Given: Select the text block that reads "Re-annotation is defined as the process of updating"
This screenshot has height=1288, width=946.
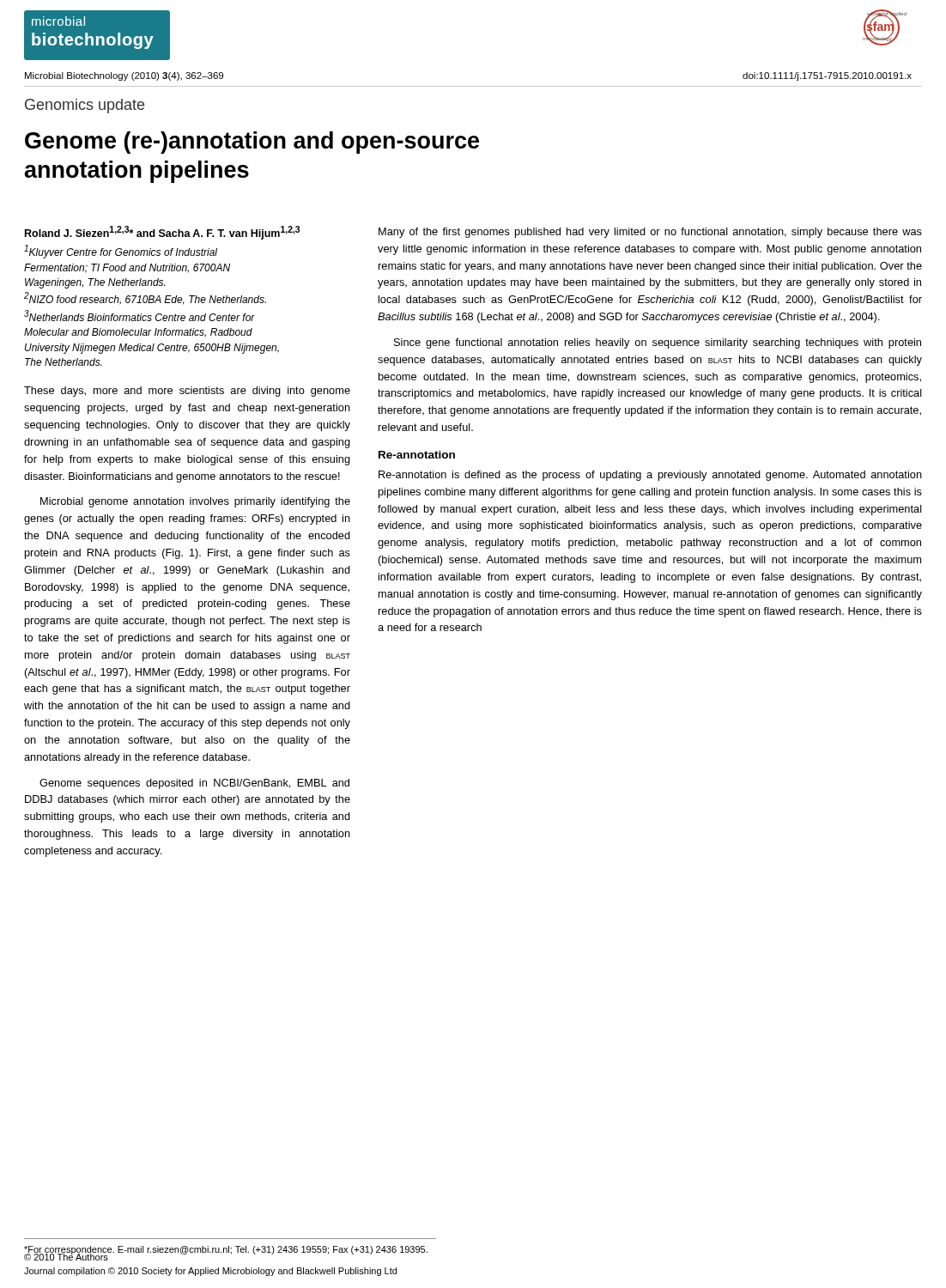Looking at the screenshot, I should (x=650, y=551).
